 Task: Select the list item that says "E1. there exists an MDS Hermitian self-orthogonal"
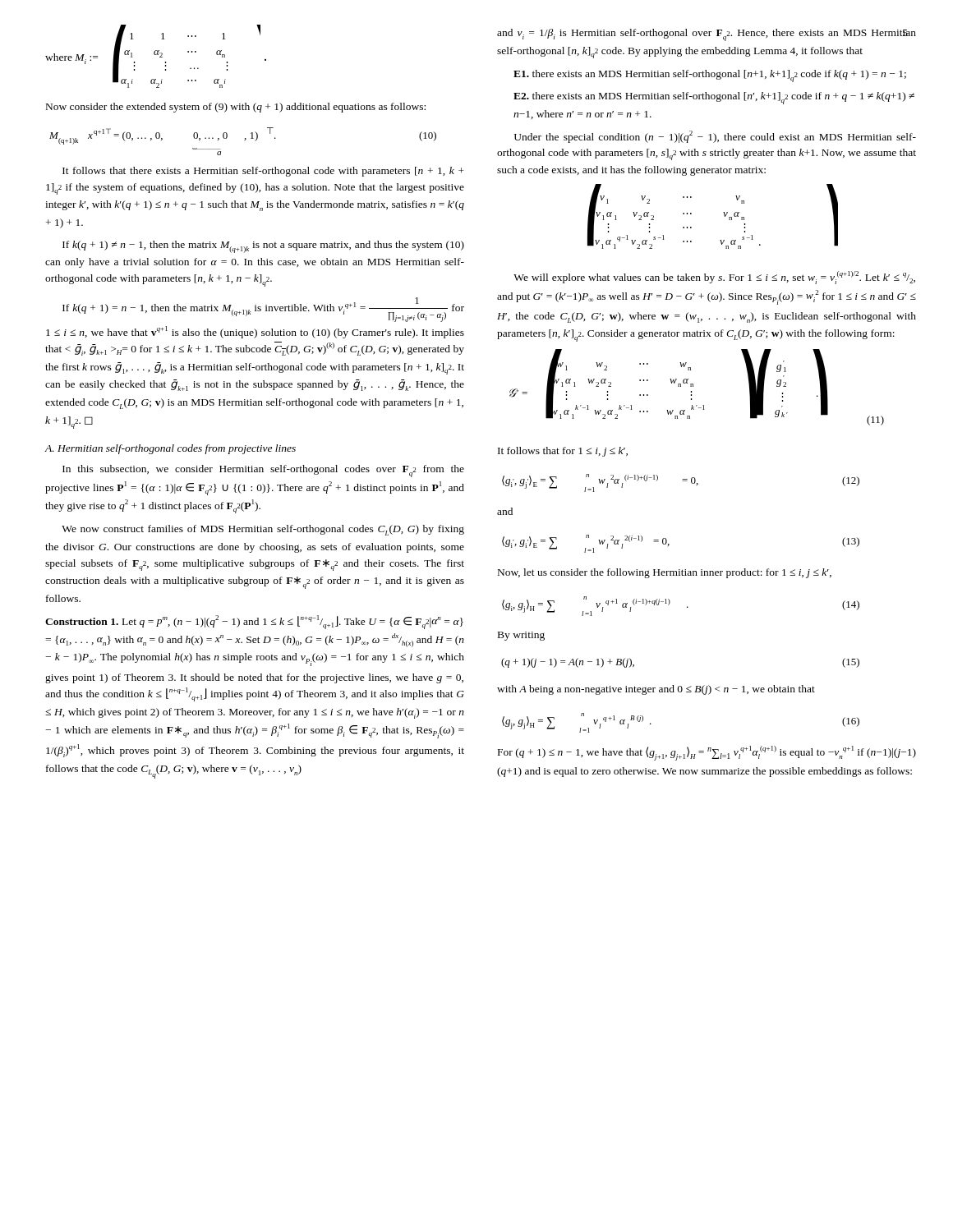click(x=710, y=75)
